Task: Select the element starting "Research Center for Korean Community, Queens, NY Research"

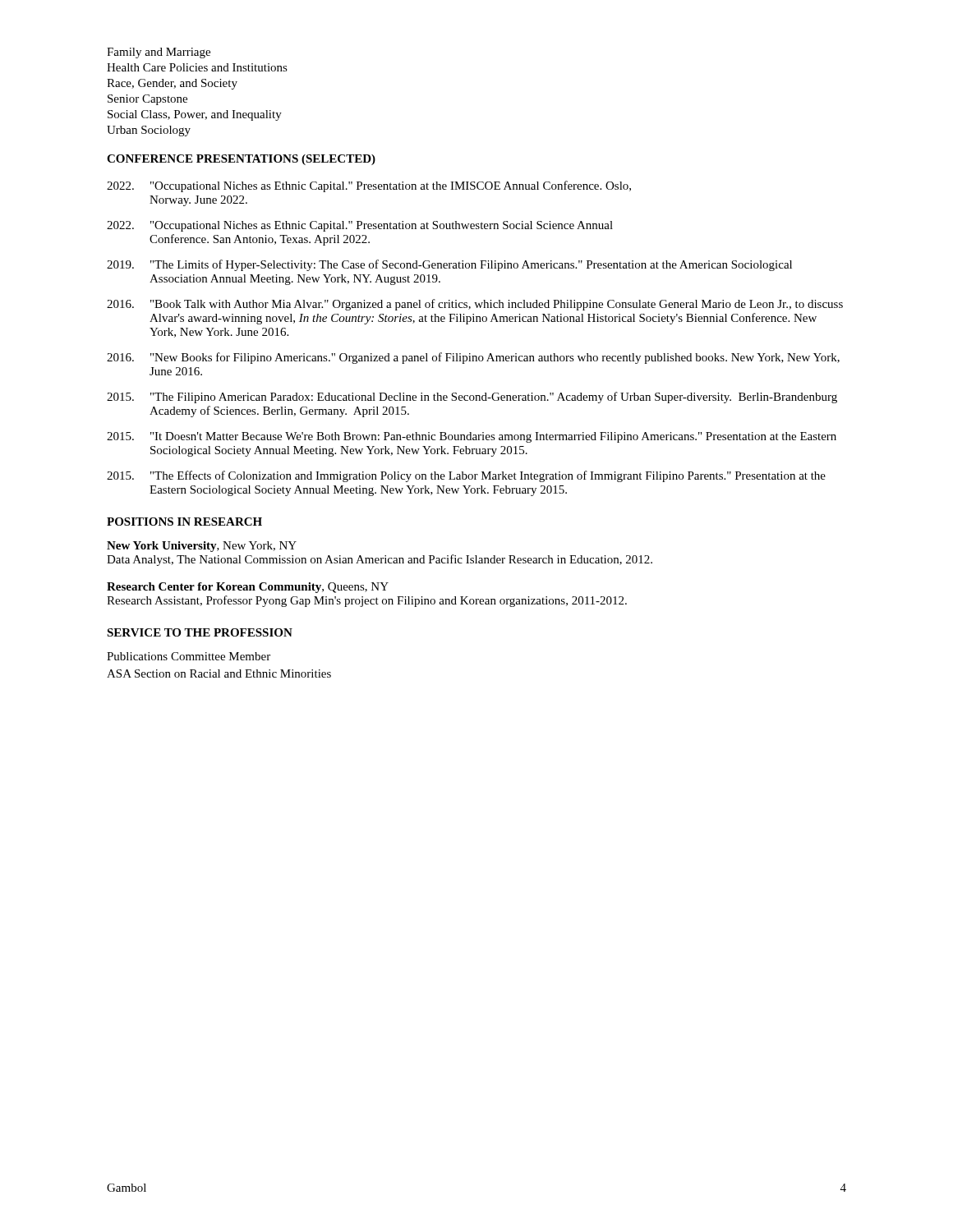Action: tap(367, 593)
